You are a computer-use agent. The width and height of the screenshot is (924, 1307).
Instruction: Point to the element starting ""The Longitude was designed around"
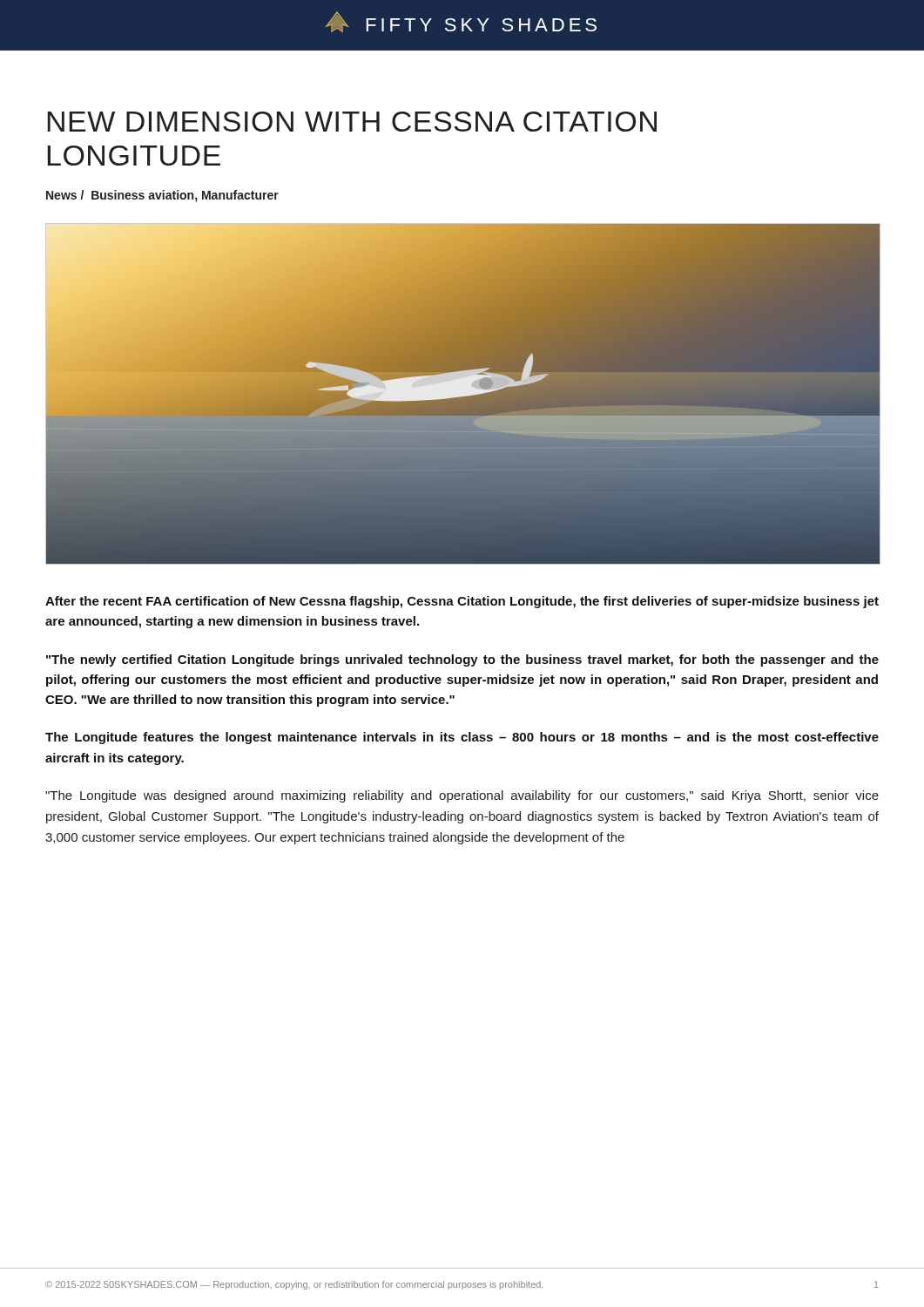462,816
